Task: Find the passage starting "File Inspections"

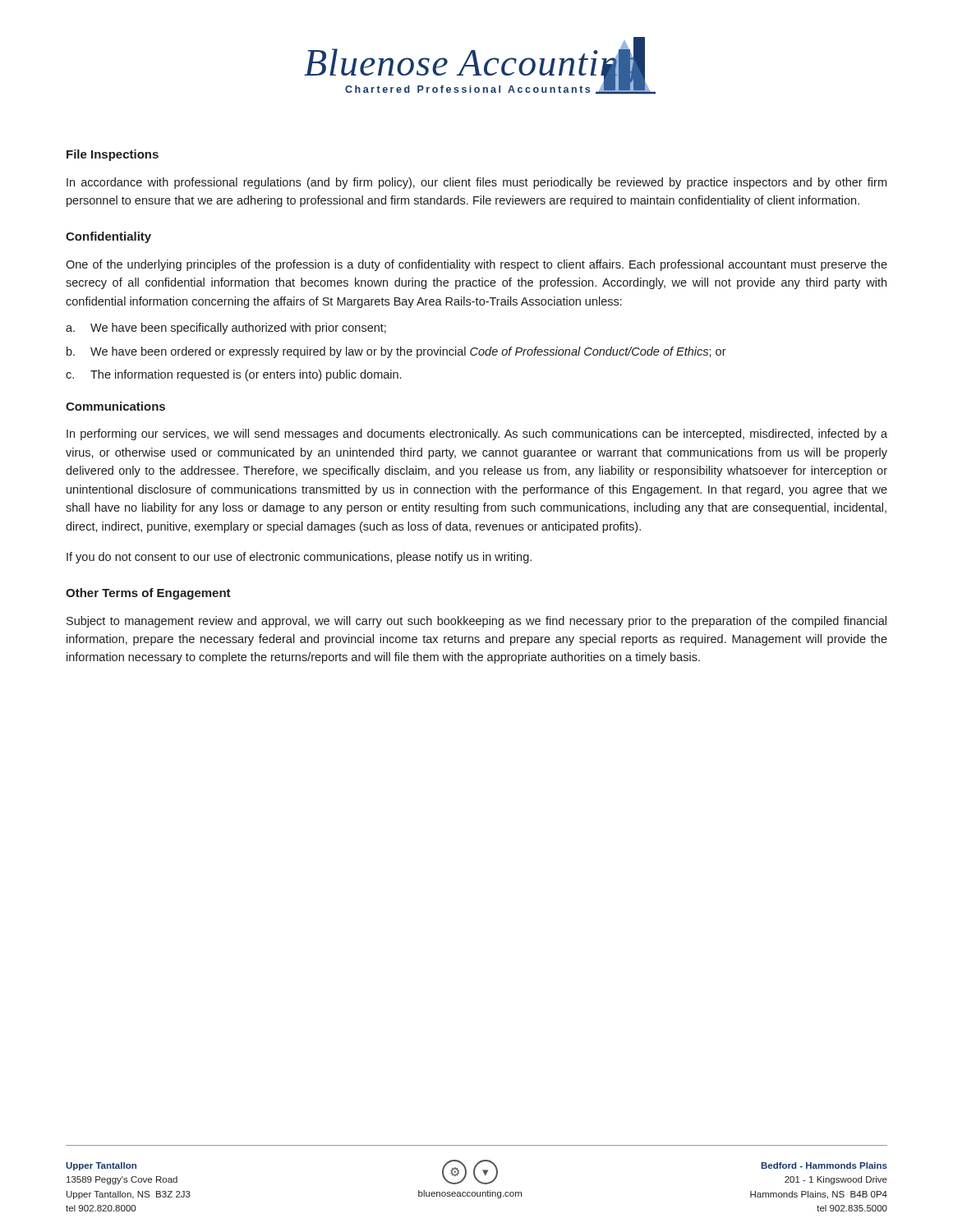Action: point(113,155)
